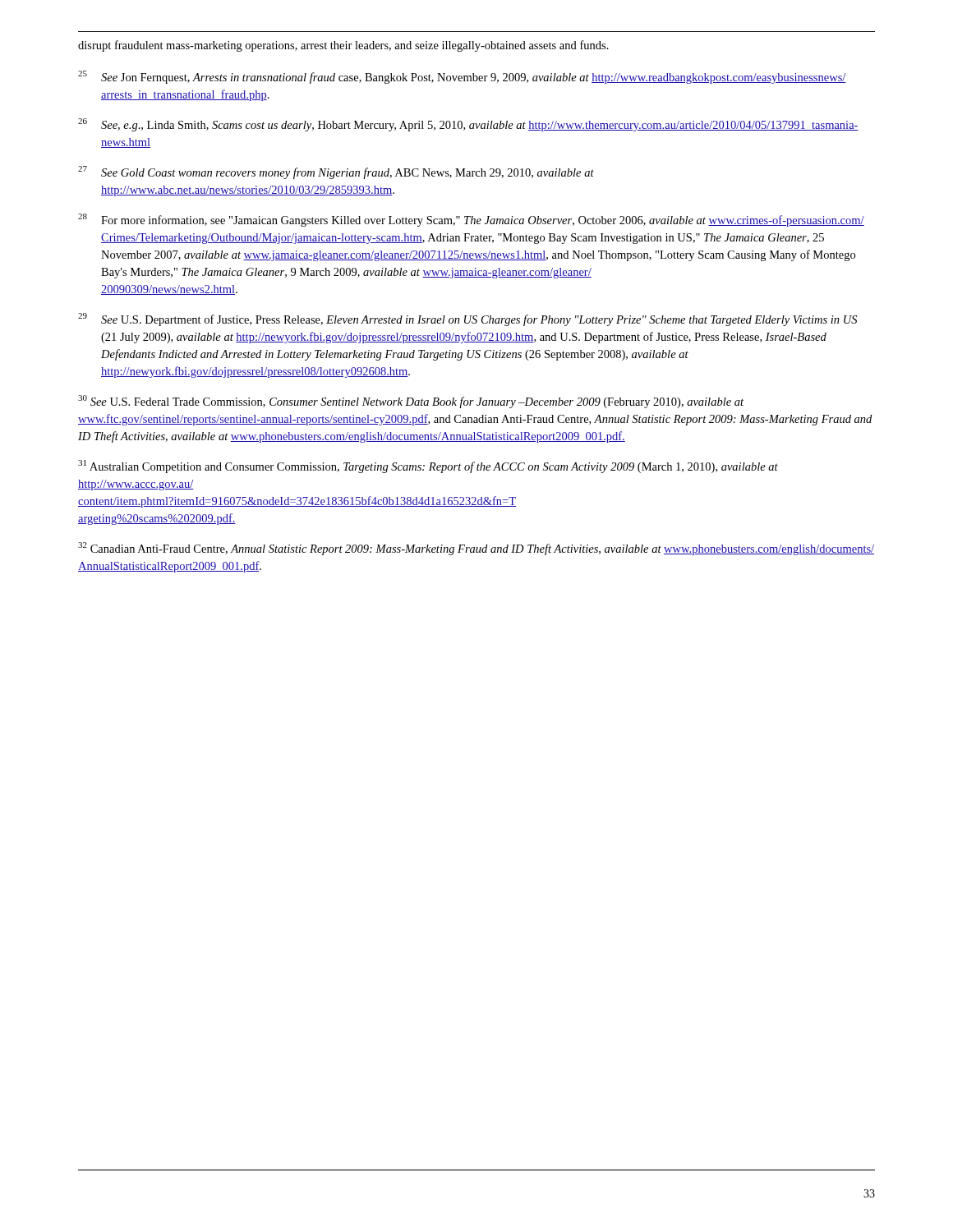
Task: Point to the block starting "32 Canadian Anti-Fraud Centre, Annual Statistic Report 2009:"
Action: coord(476,557)
